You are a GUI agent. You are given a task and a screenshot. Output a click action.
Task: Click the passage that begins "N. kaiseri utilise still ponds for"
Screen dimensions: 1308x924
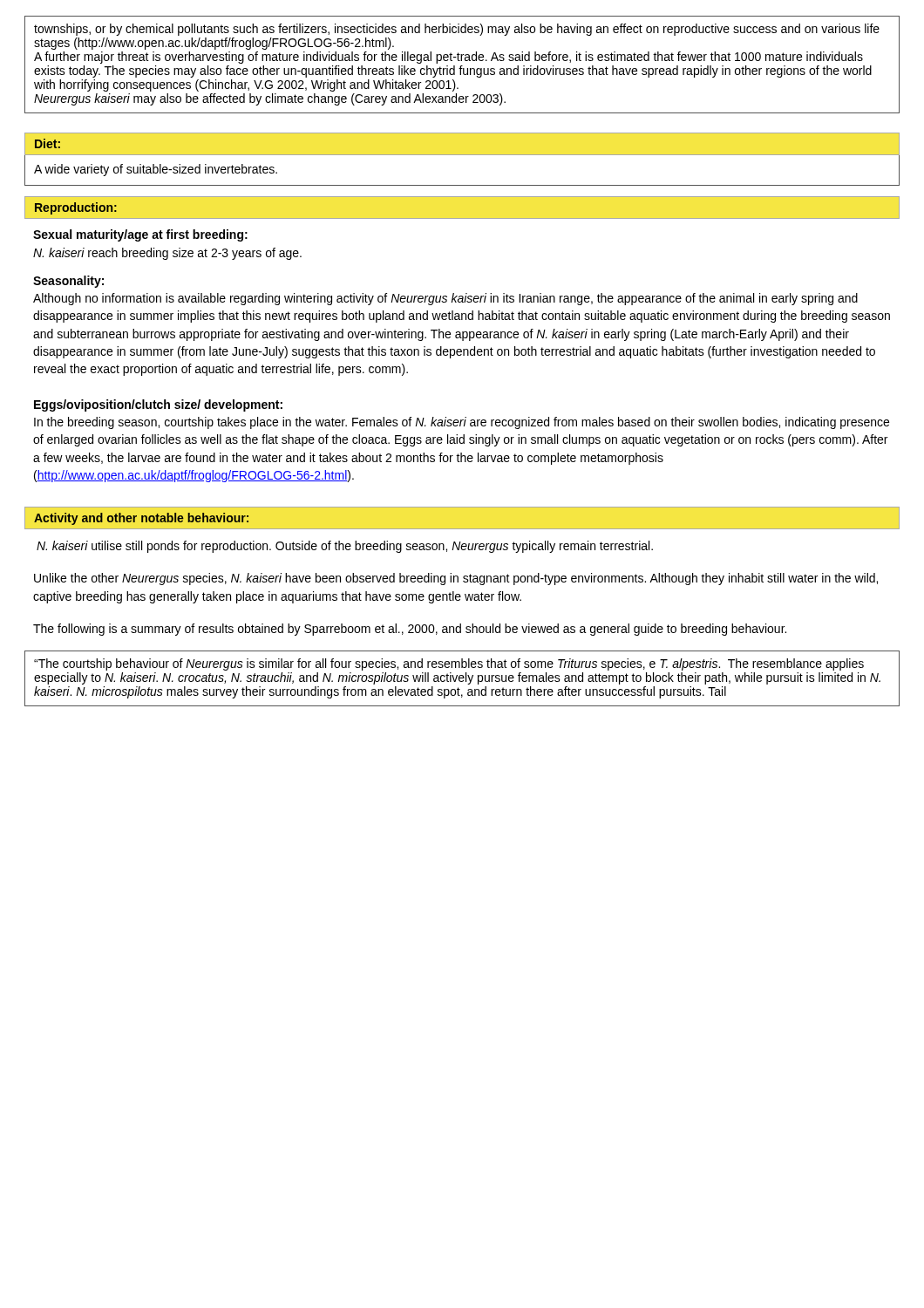click(x=343, y=546)
